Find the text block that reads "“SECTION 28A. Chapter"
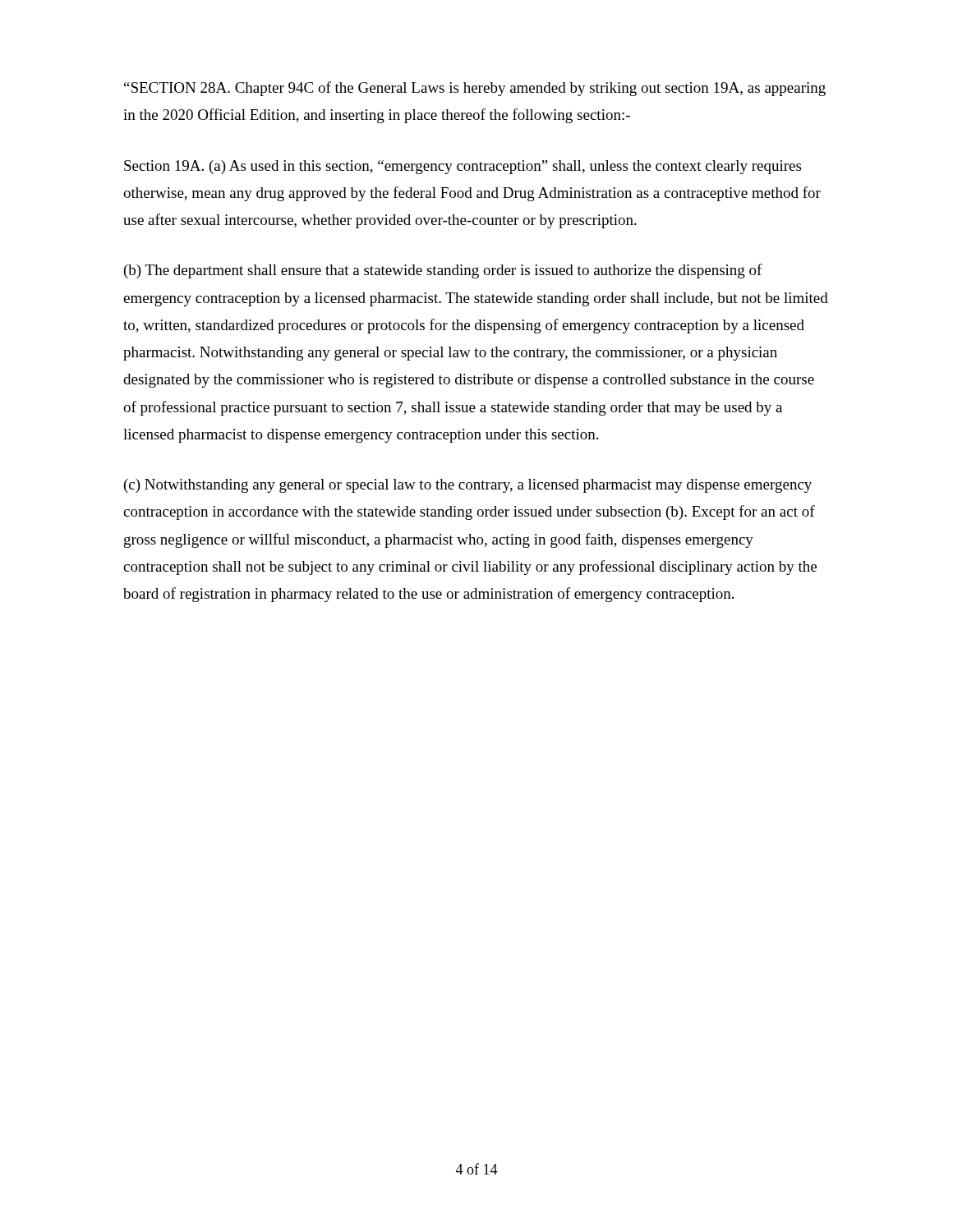Viewport: 953px width, 1232px height. 475,101
